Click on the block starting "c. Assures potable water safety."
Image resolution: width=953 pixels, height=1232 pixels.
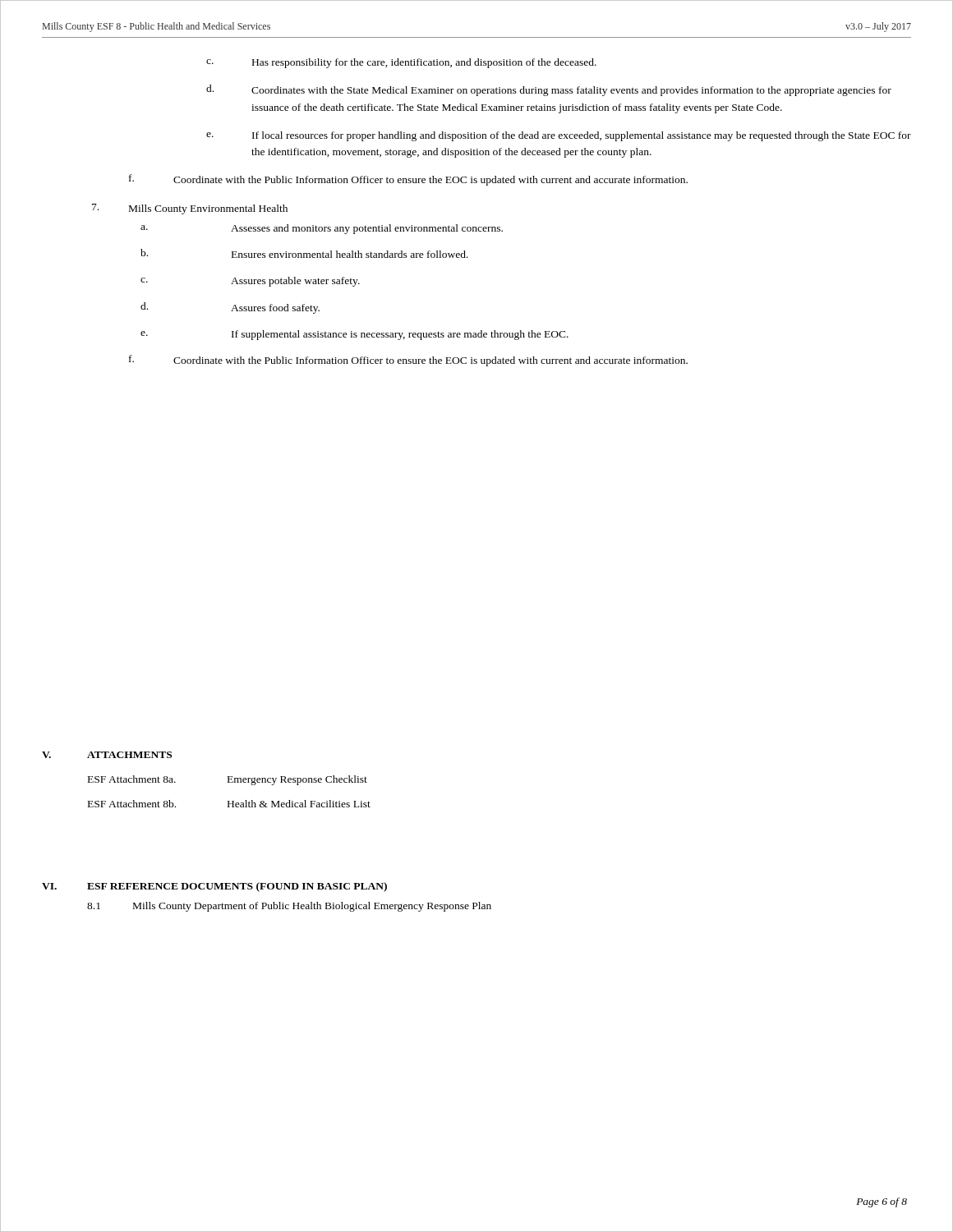point(250,282)
